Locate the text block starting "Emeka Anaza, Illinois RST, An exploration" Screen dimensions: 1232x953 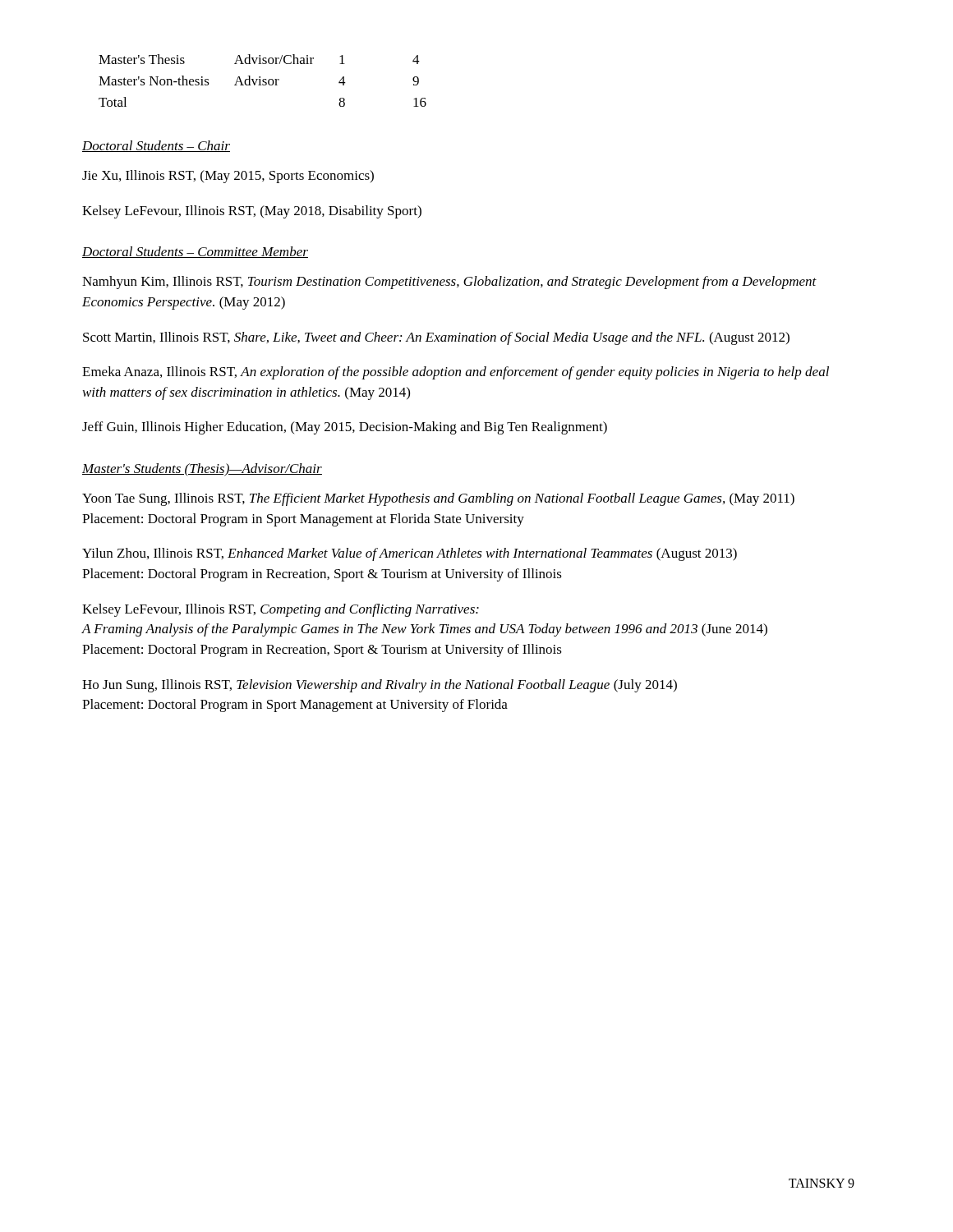[x=456, y=382]
